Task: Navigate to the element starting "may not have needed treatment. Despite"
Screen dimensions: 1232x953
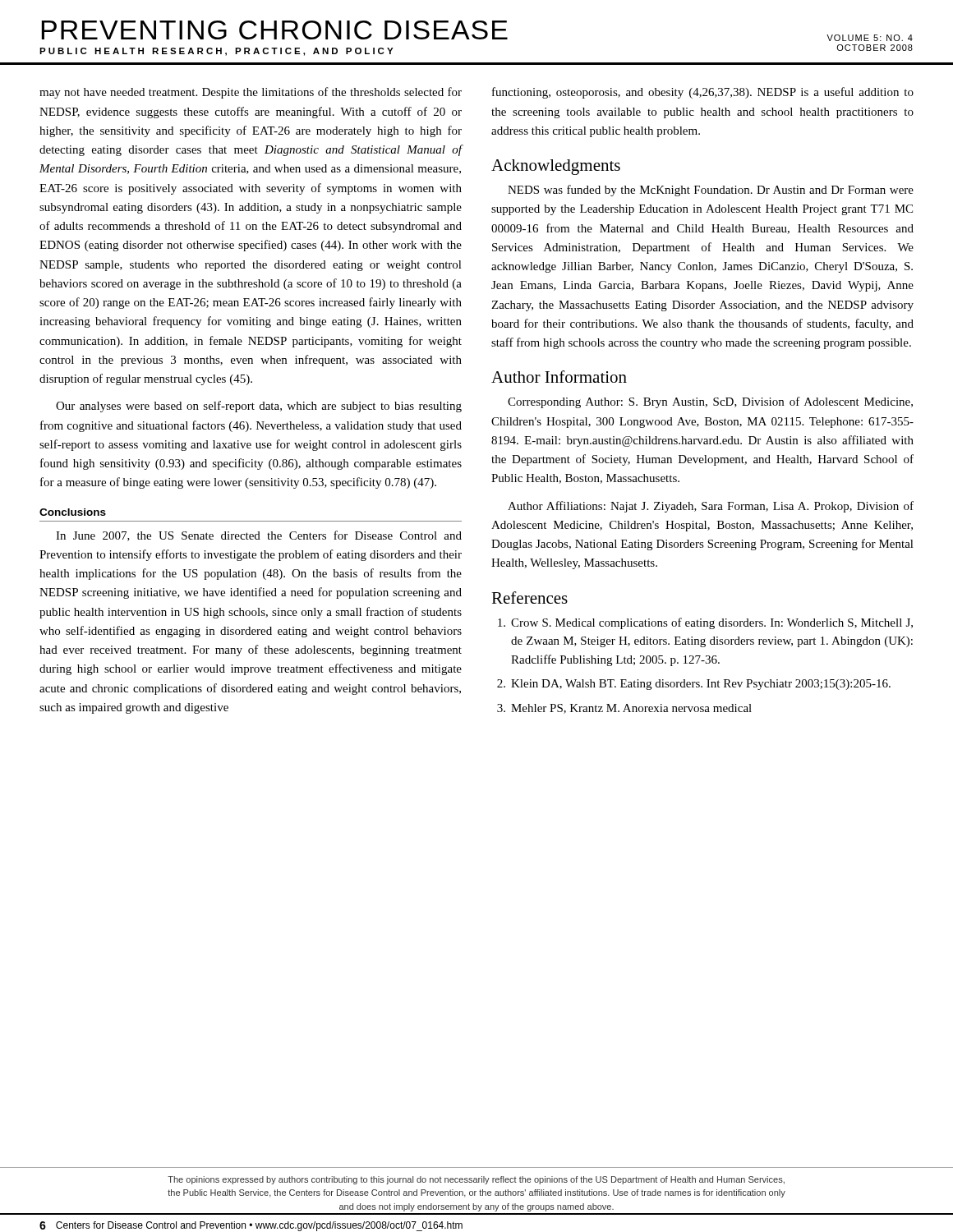Action: [251, 236]
